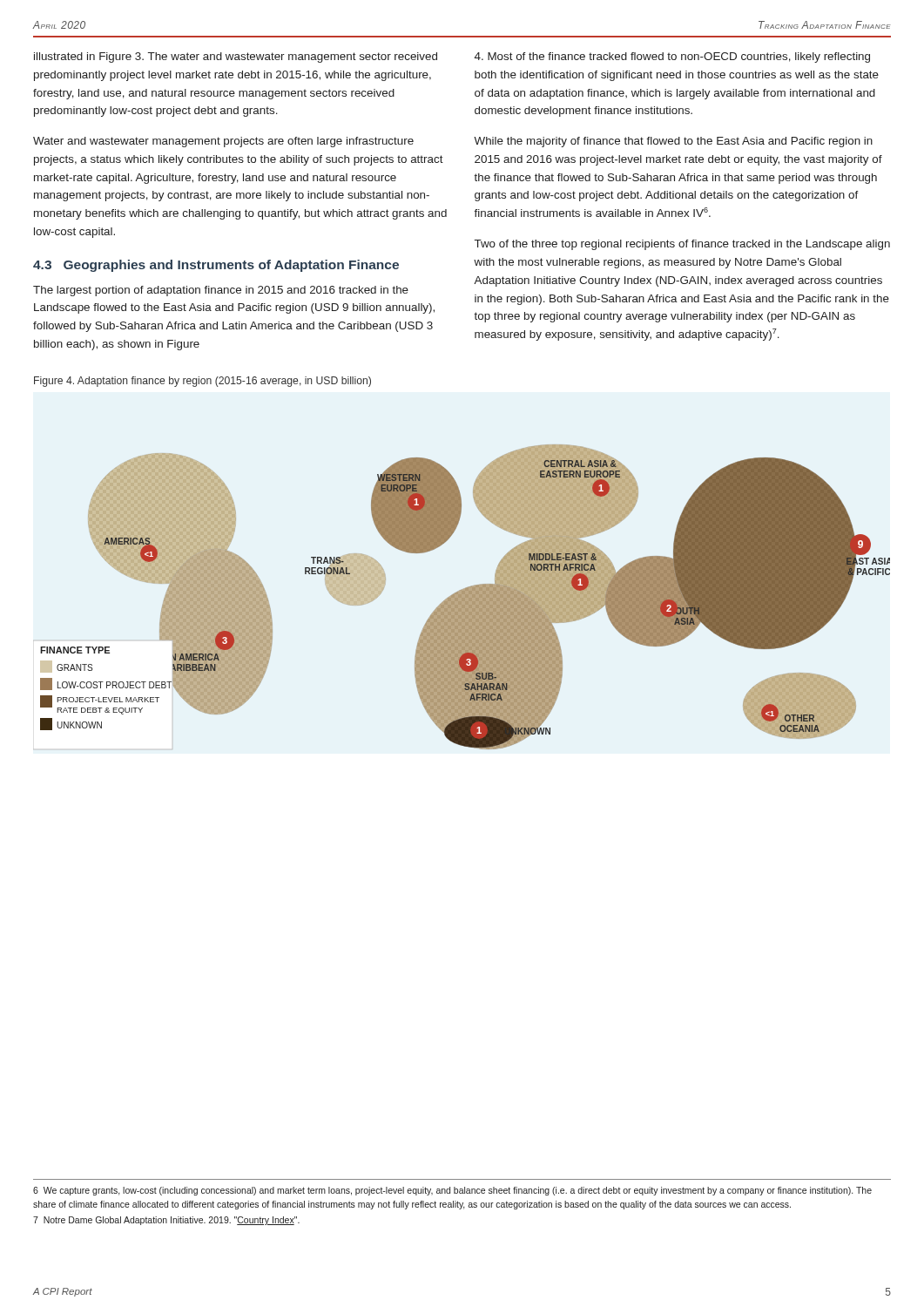Viewport: 924px width, 1307px height.
Task: Find the block starting "6 We capture grants,"
Action: 452,1197
